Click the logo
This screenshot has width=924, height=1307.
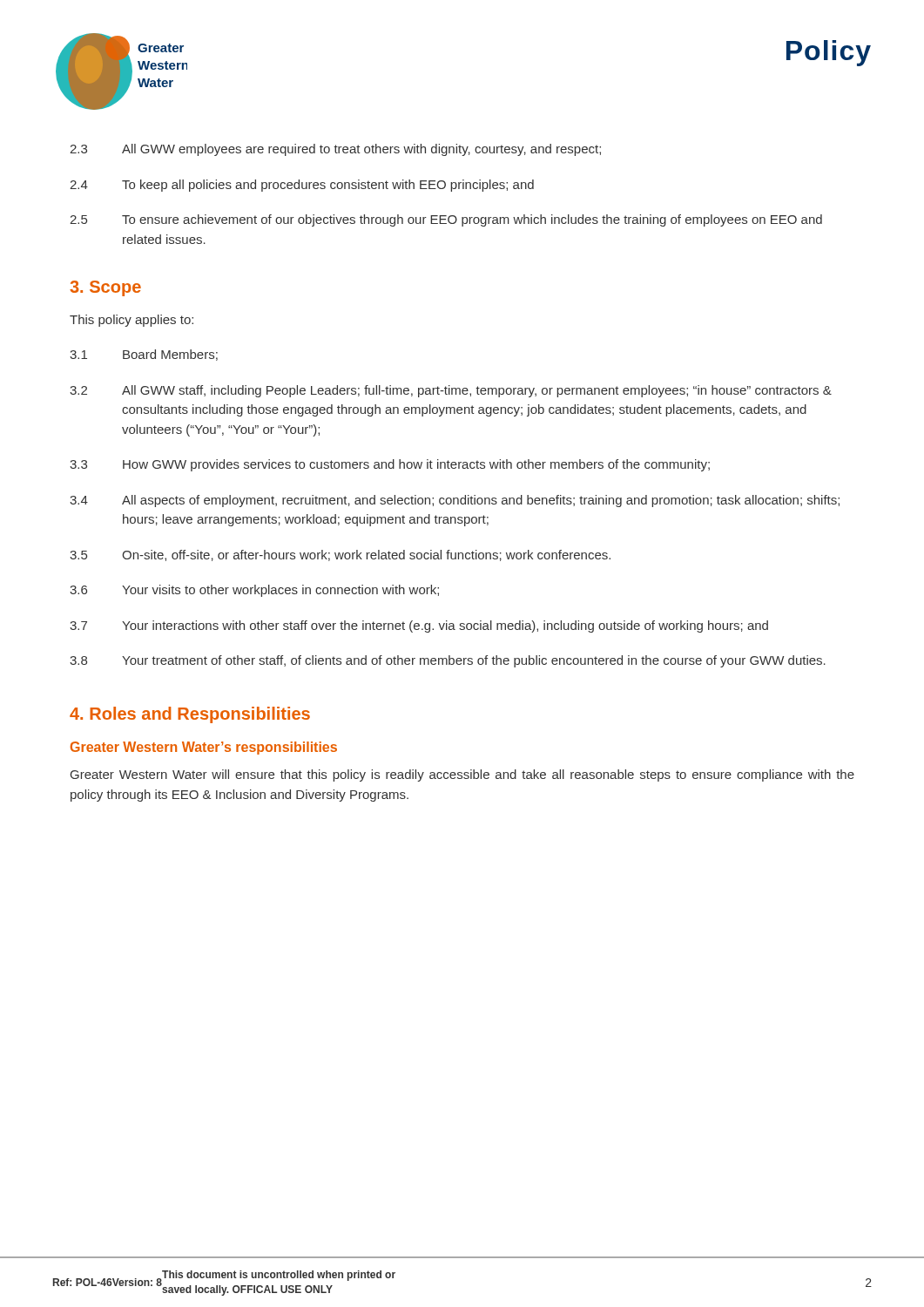(122, 75)
